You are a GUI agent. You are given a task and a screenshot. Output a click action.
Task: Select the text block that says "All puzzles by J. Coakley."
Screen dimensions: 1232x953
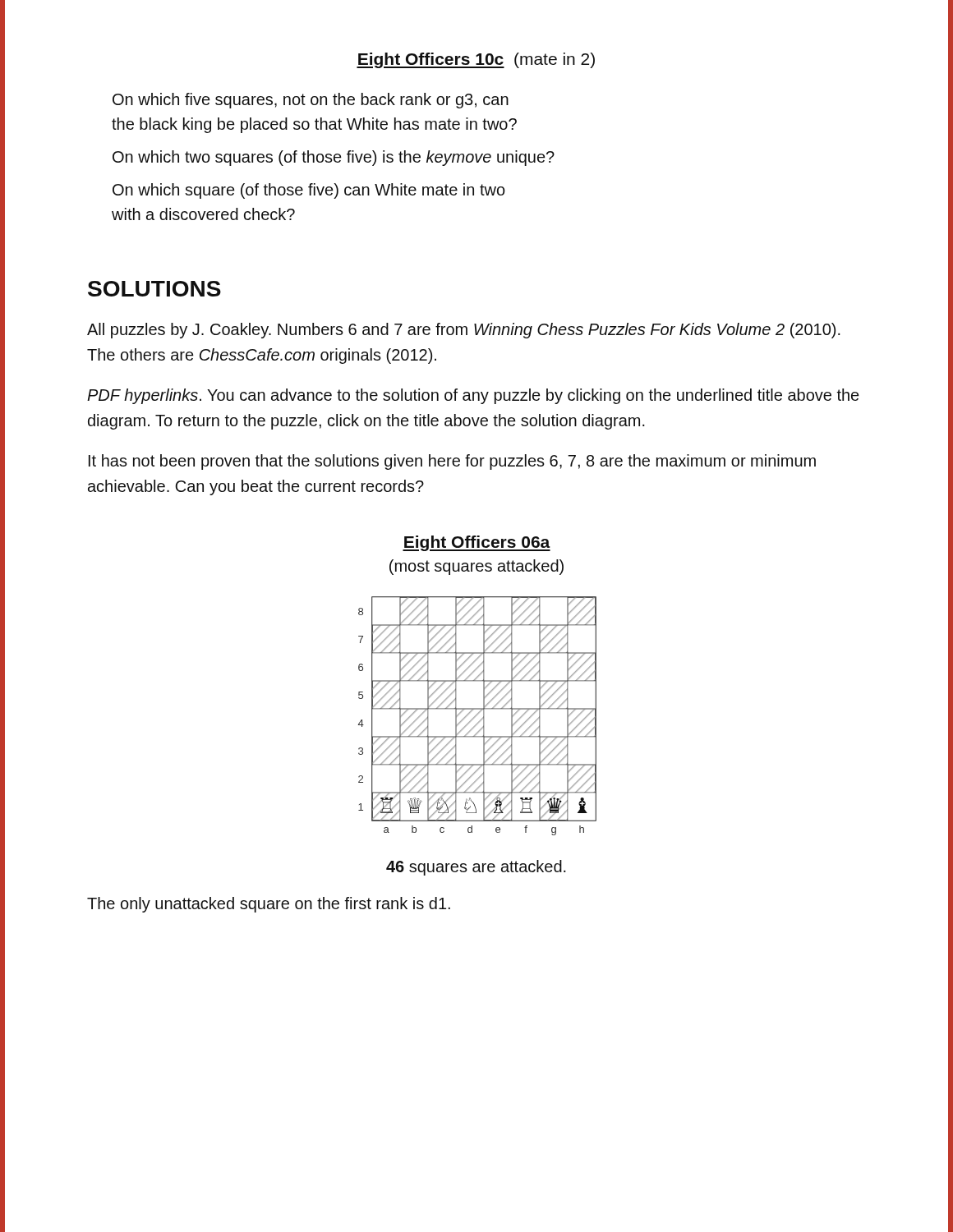tap(464, 342)
